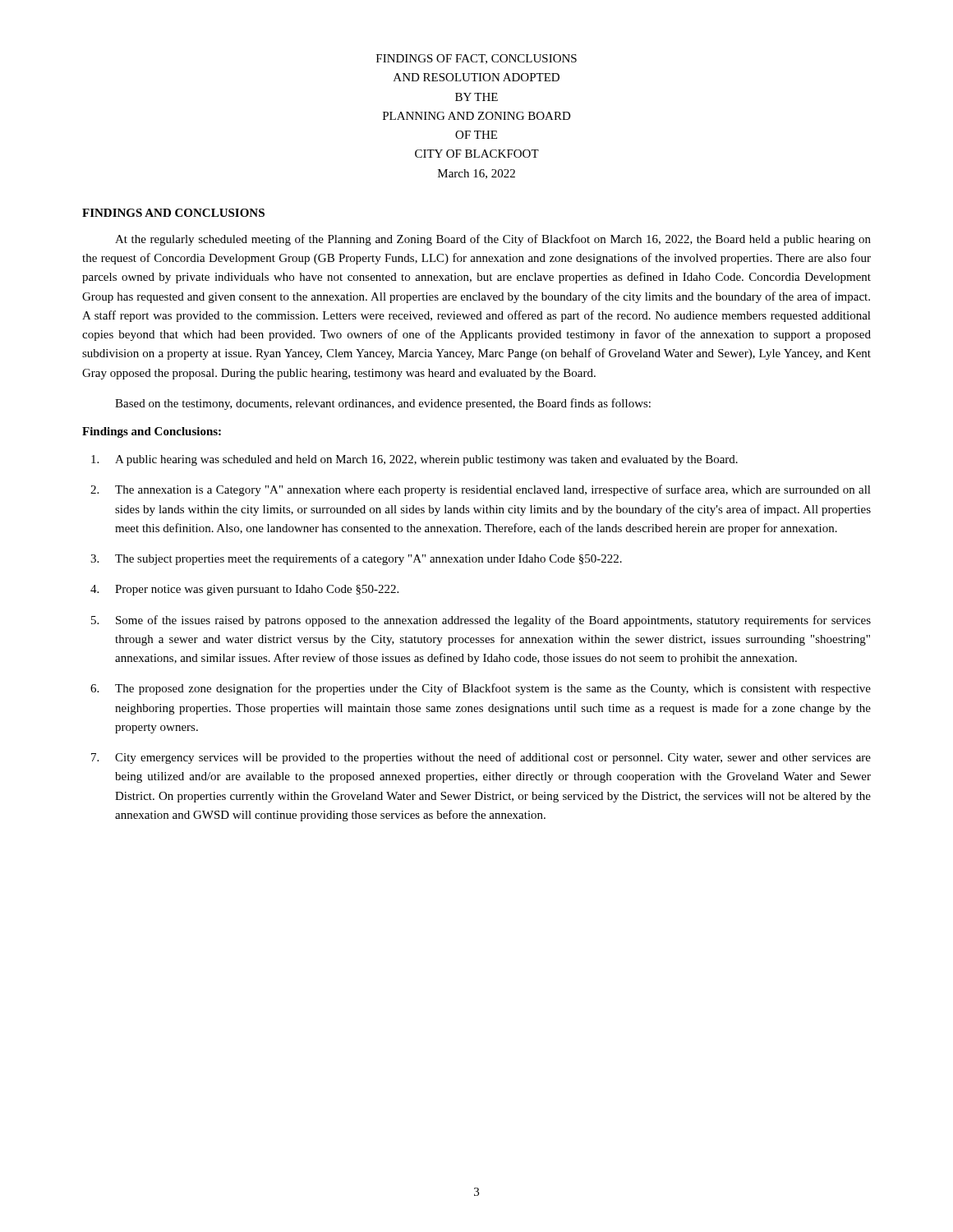Image resolution: width=953 pixels, height=1232 pixels.
Task: Locate the block of text that opens with "5. Some of the issues raised by patrons"
Action: (x=476, y=639)
